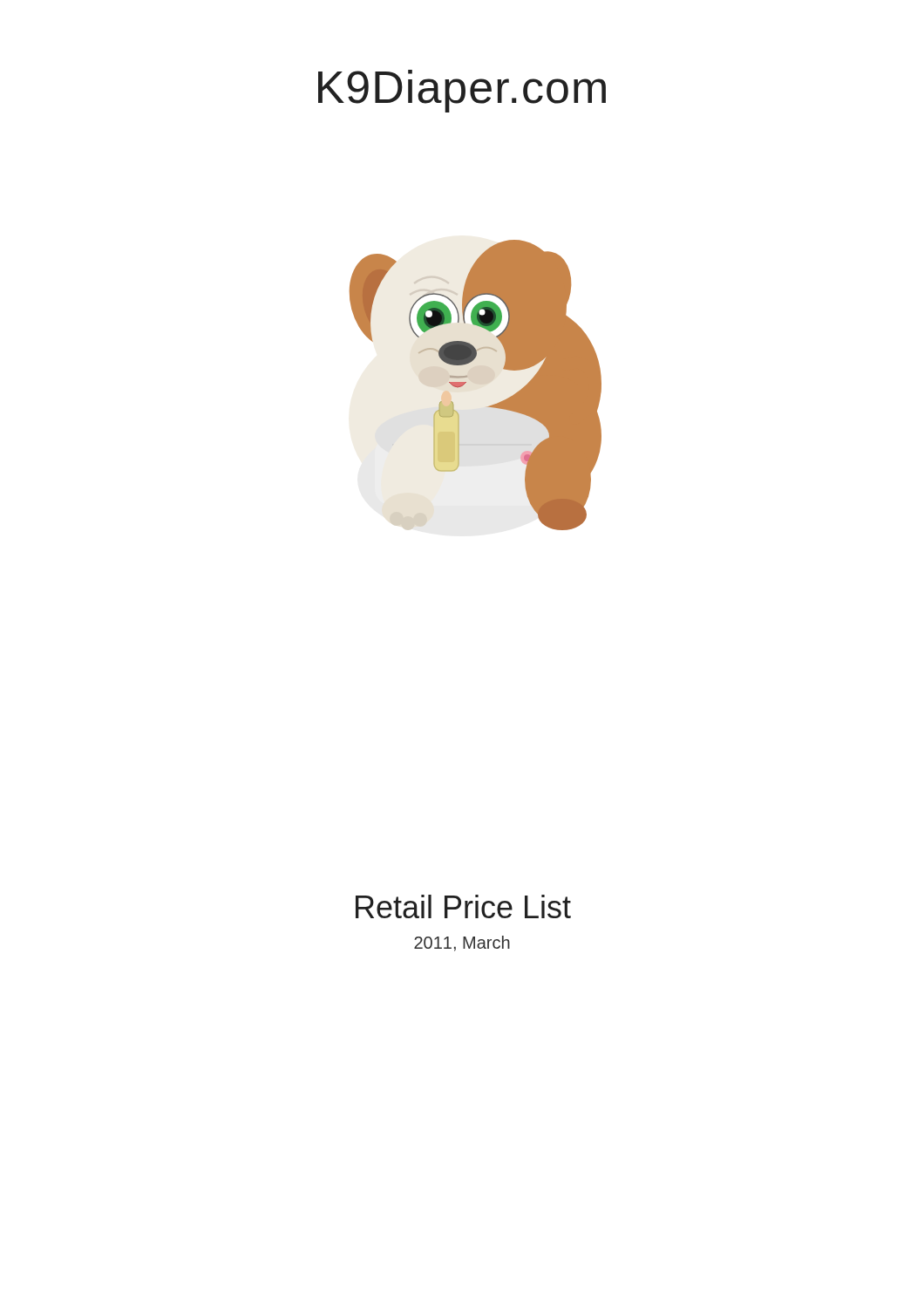Select the title
The height and width of the screenshot is (1308, 924).
(462, 87)
